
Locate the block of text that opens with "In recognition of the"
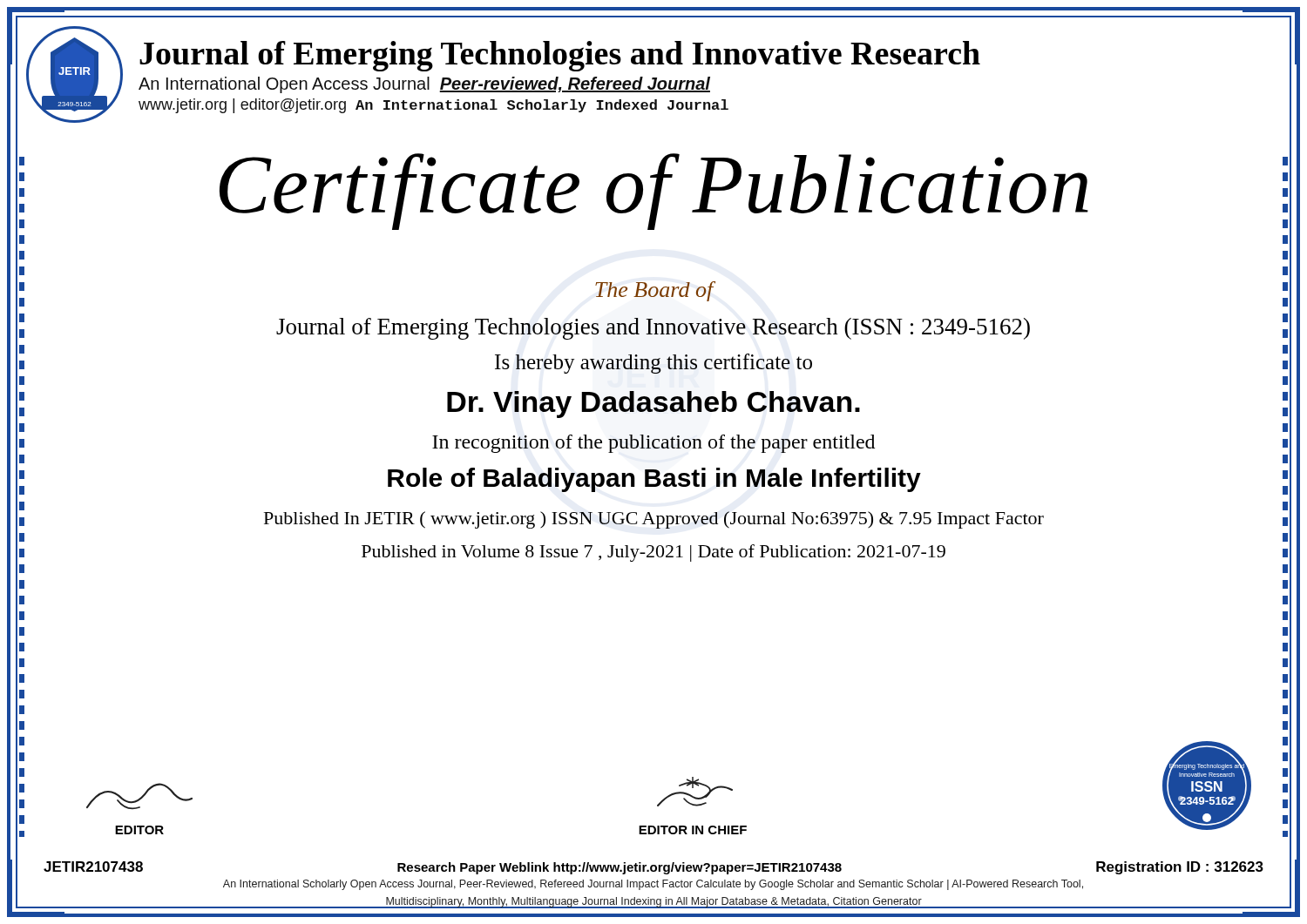pyautogui.click(x=654, y=442)
